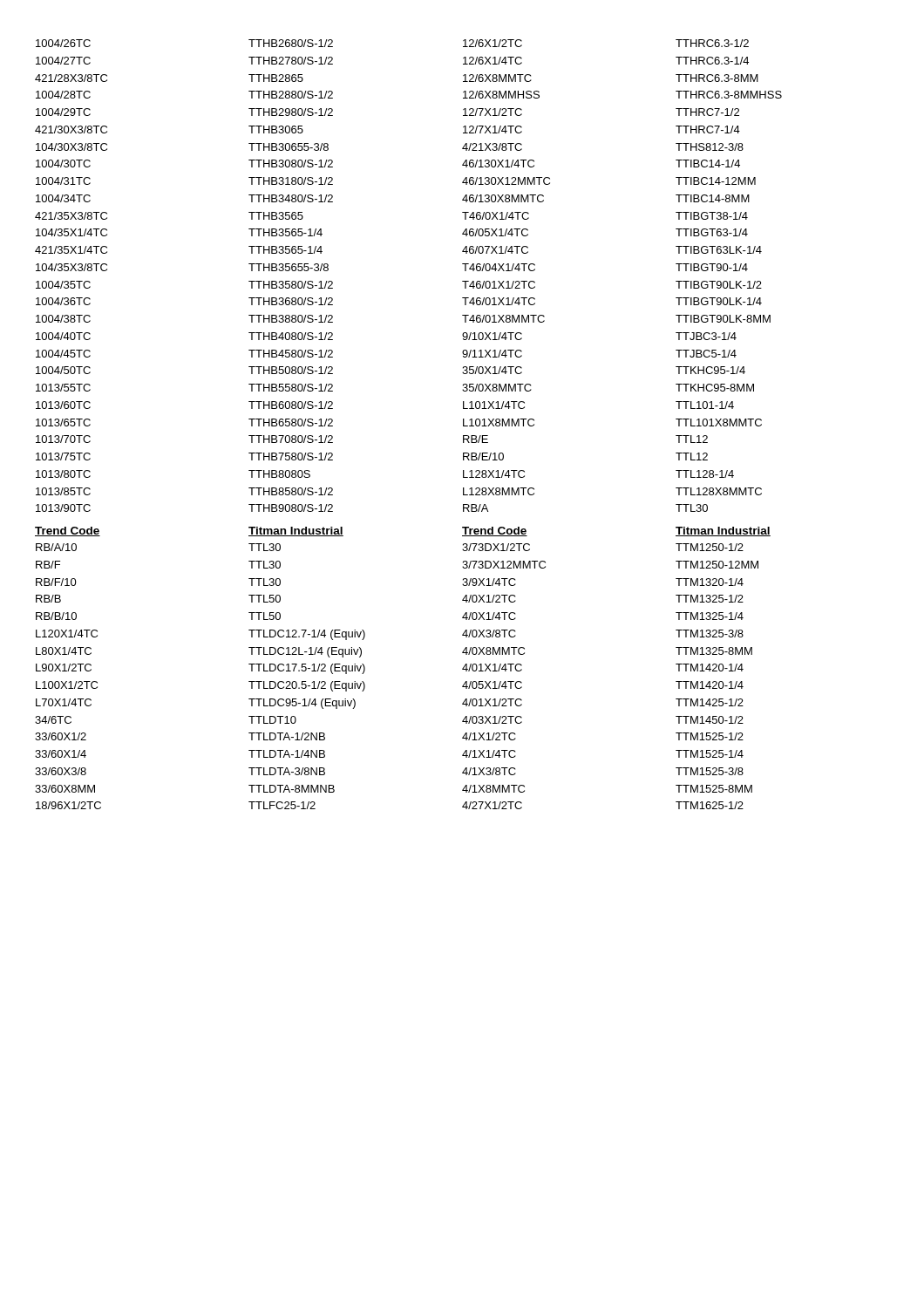
Task: Point to "TTLDC12L-1/4 (Equiv)"
Action: [x=305, y=650]
